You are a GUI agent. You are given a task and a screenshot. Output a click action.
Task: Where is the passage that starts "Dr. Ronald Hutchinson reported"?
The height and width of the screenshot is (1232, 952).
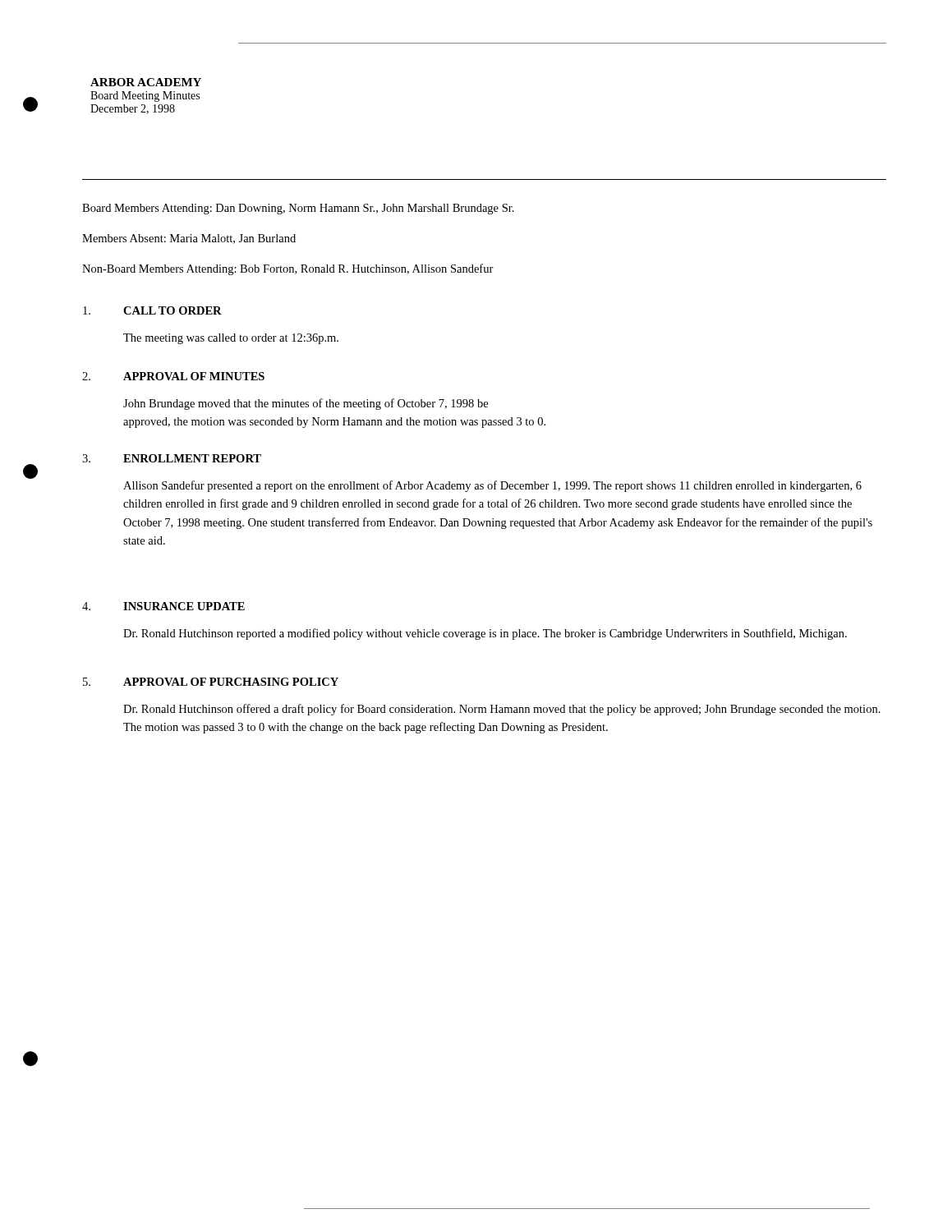485,633
